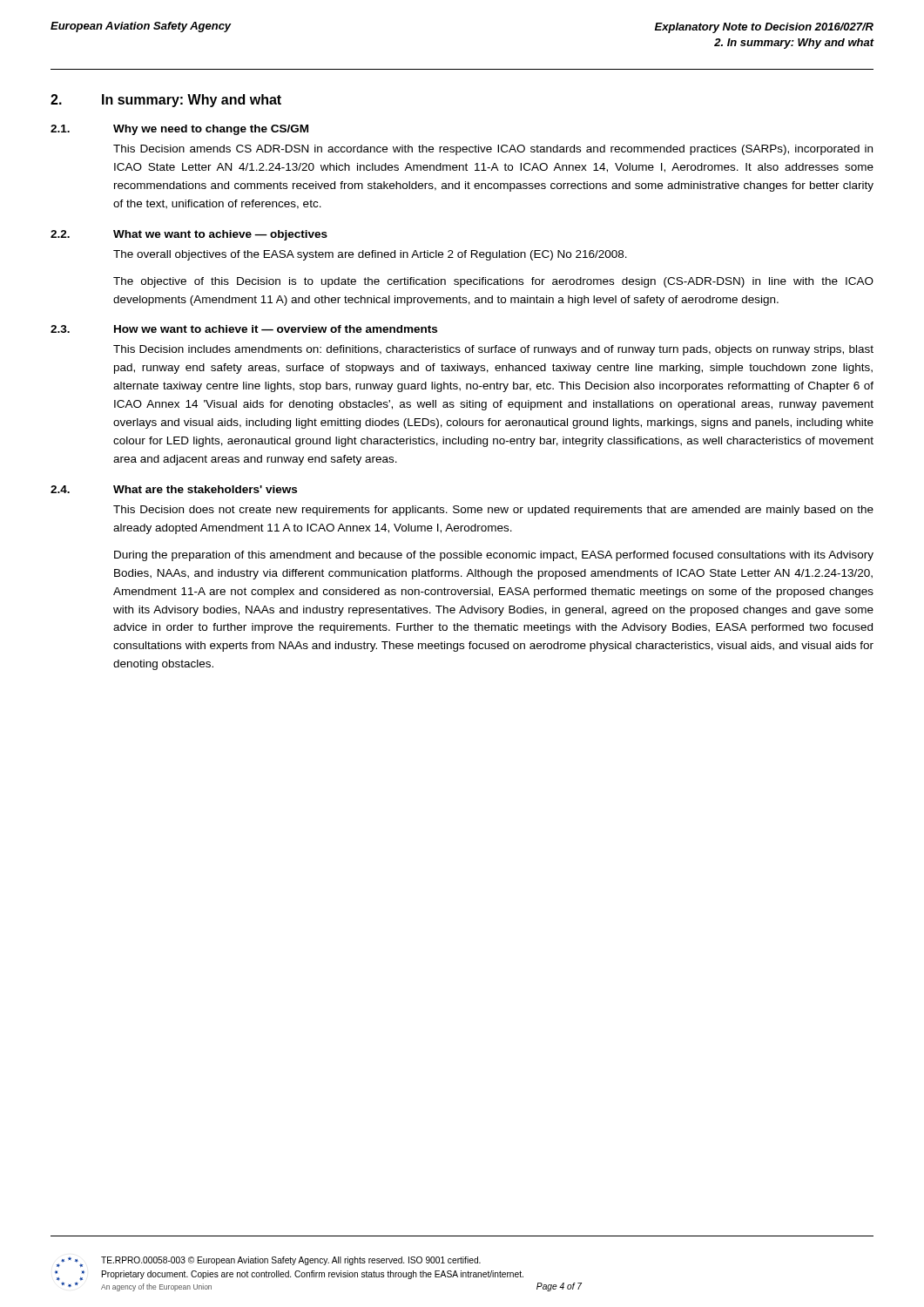The height and width of the screenshot is (1307, 924).
Task: Find the text block containing "This Decision does"
Action: (493, 518)
